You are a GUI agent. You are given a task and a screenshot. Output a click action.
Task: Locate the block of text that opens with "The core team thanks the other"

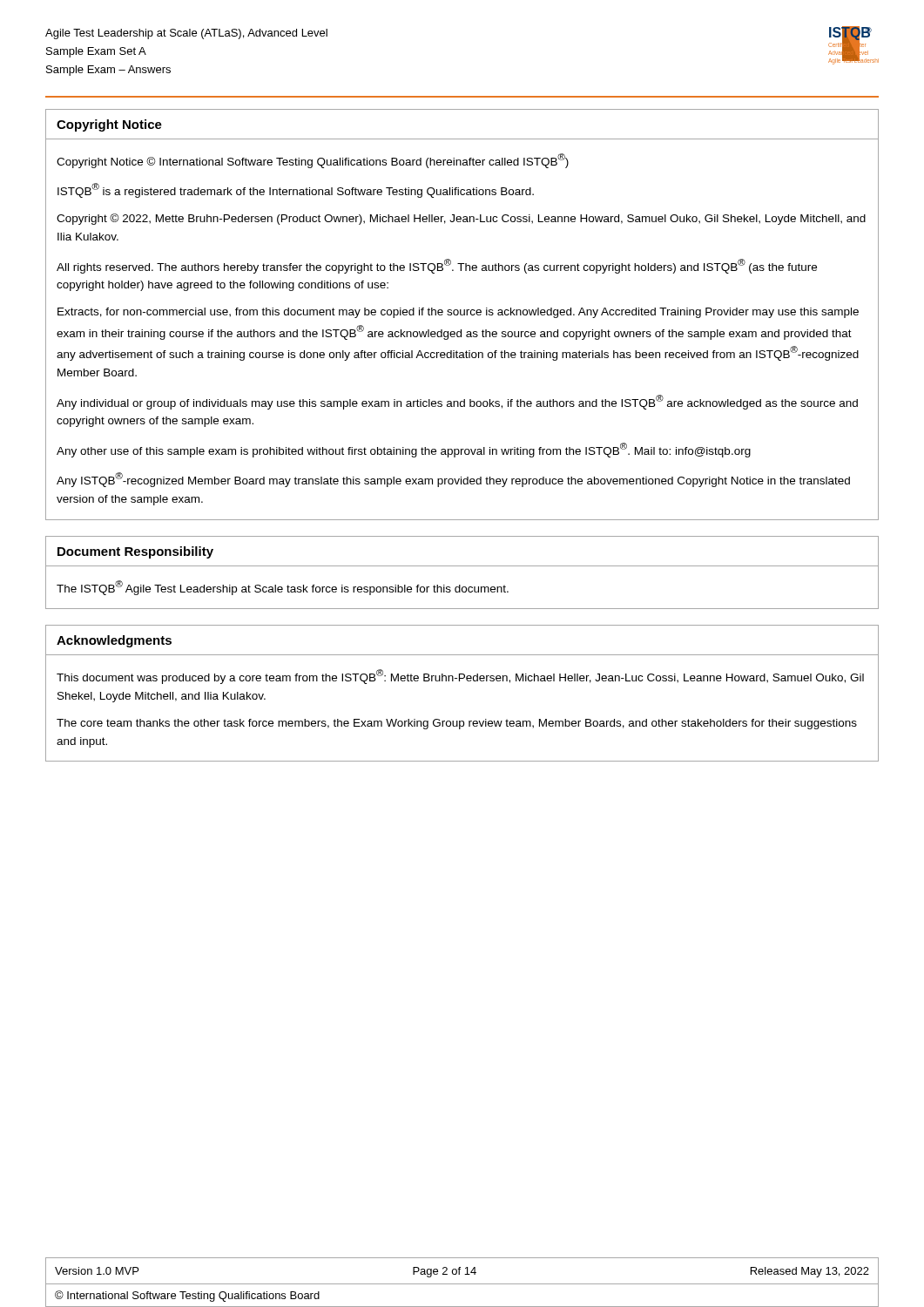457,732
